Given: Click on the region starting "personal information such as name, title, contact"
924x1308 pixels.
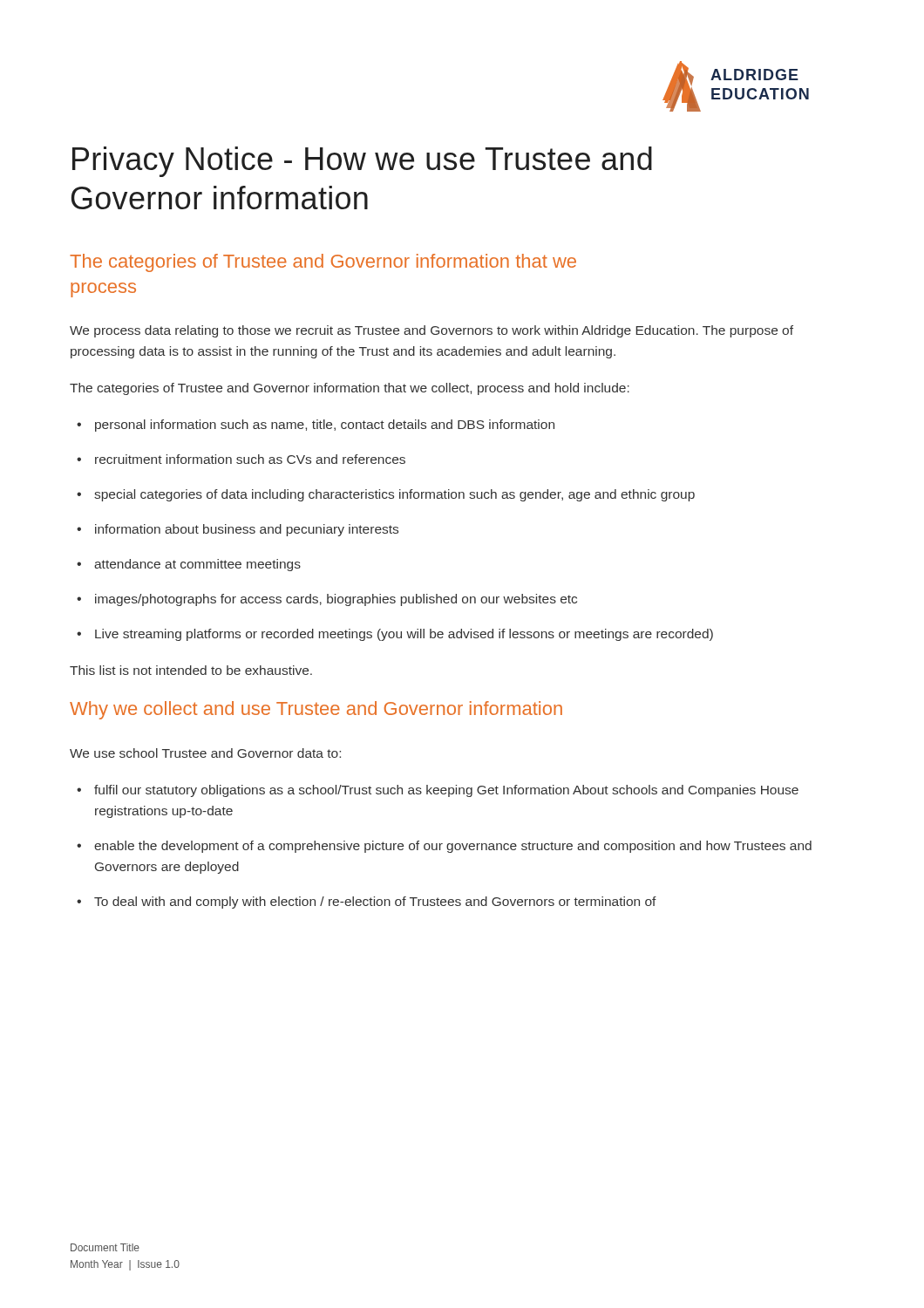Looking at the screenshot, I should tap(462, 425).
